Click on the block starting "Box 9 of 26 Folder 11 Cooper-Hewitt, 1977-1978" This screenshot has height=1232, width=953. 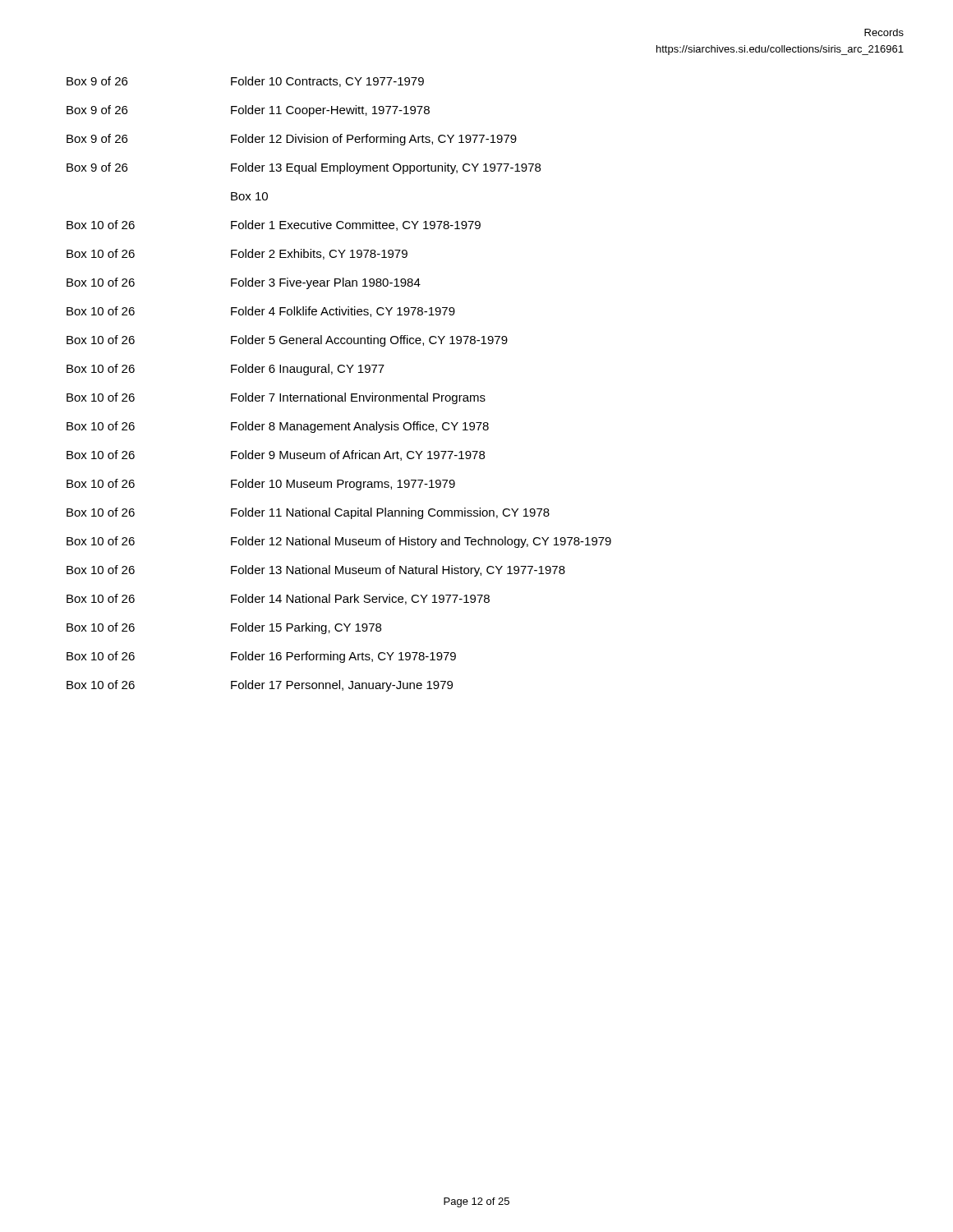[x=248, y=111]
